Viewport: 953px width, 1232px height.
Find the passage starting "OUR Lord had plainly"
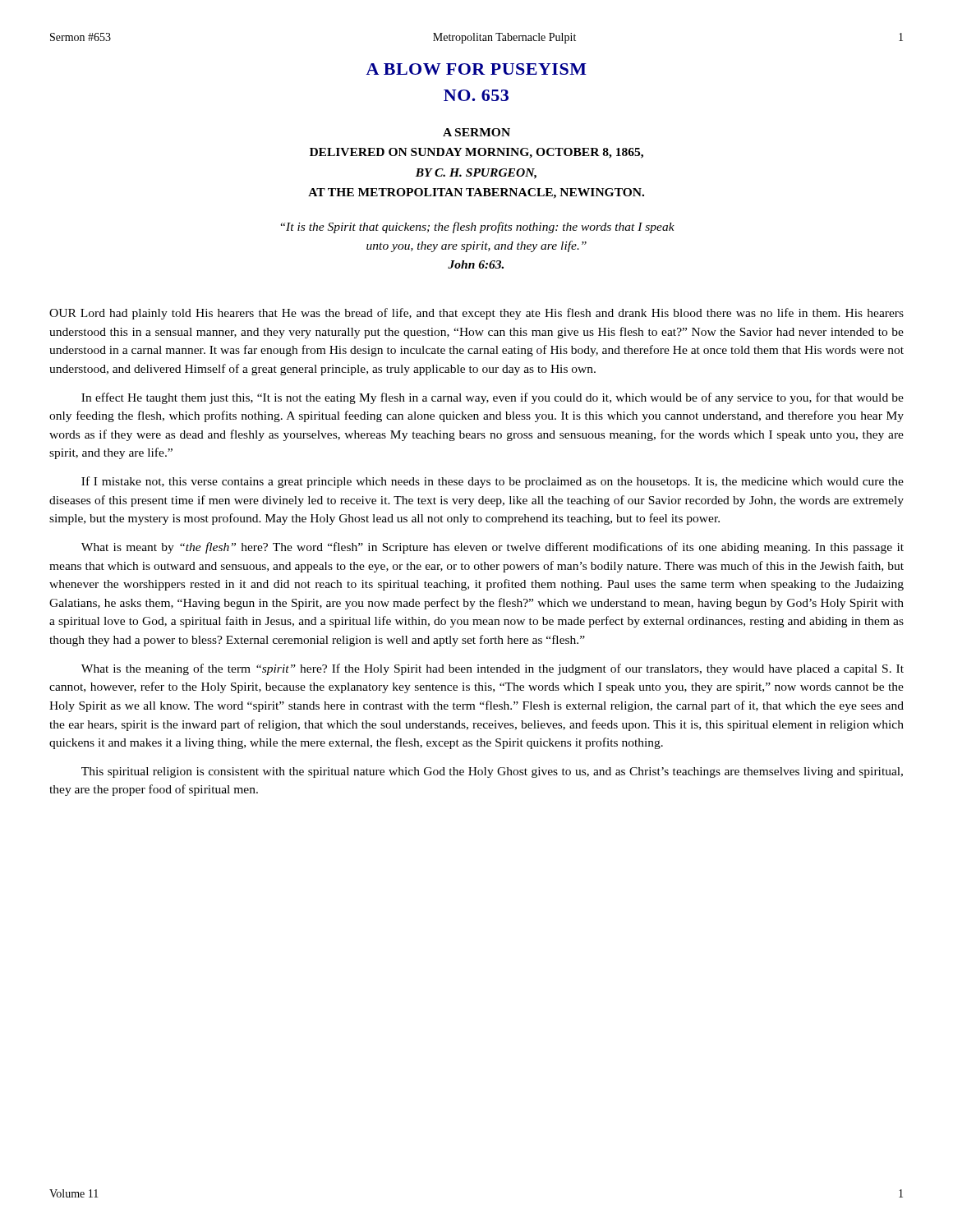click(x=476, y=340)
